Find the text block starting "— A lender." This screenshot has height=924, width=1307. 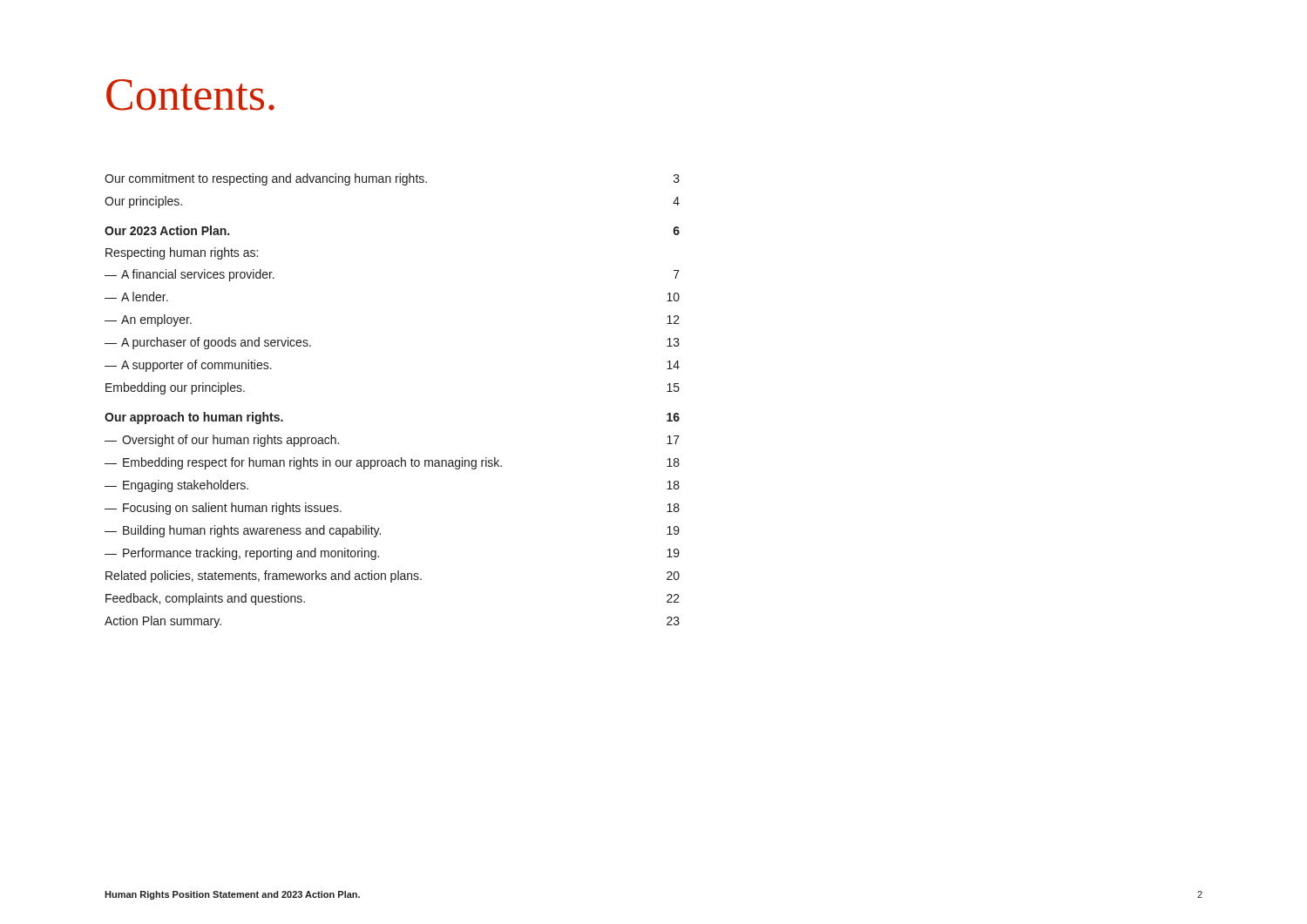144,296
